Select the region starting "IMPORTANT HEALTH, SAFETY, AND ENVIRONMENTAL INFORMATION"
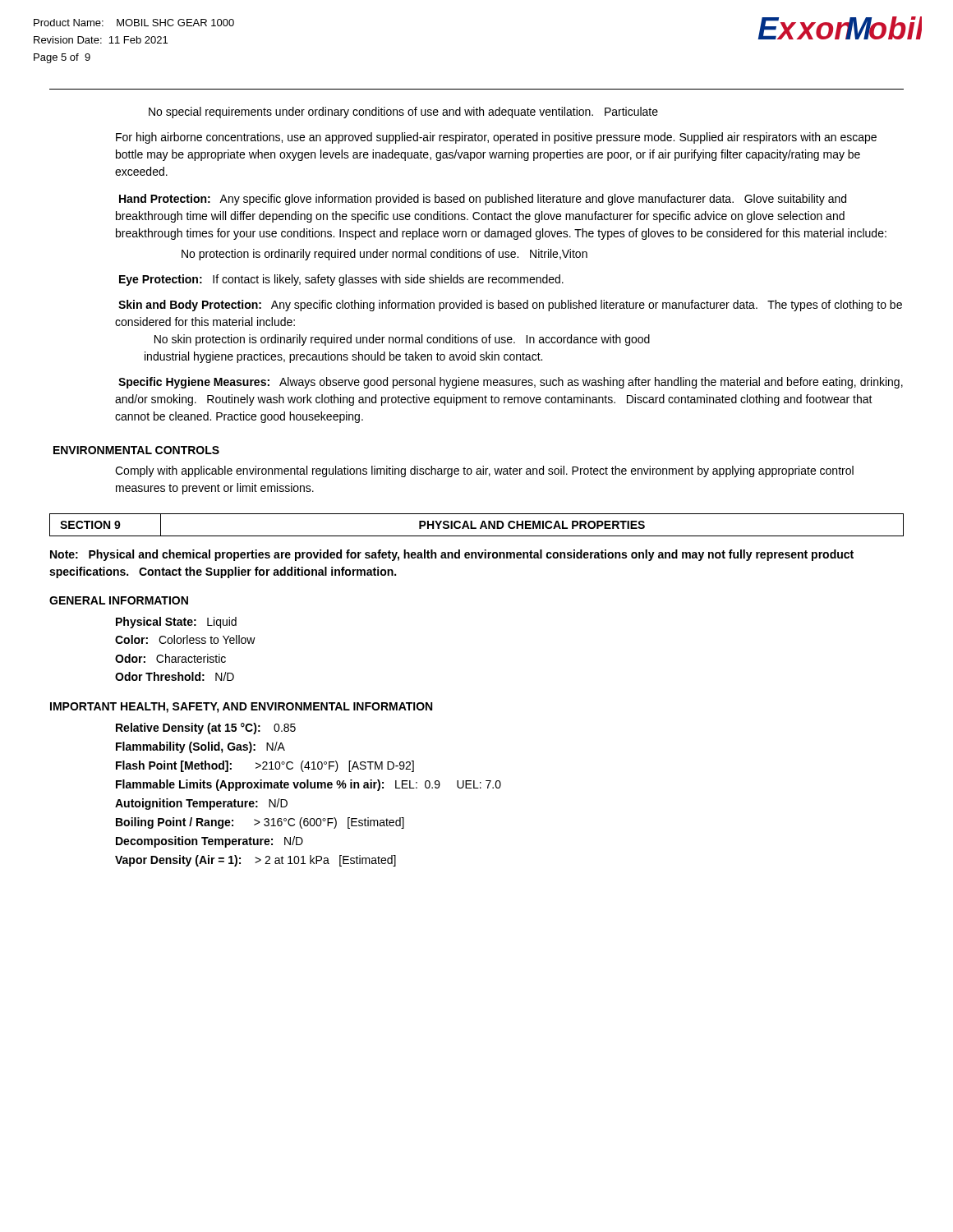Screen dimensions: 1232x953 point(241,706)
